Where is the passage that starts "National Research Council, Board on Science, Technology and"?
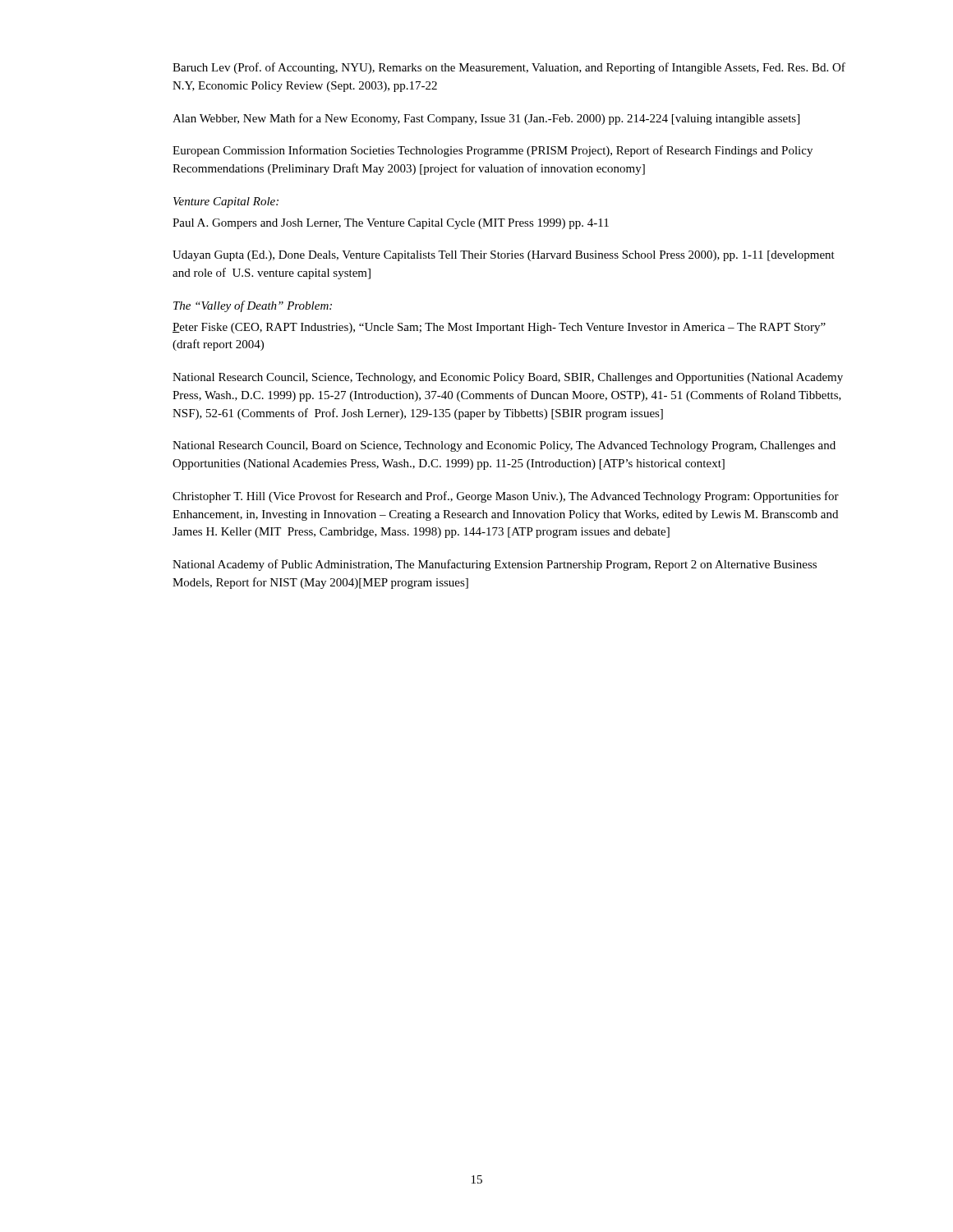Screen dimensions: 1232x953 (x=504, y=454)
